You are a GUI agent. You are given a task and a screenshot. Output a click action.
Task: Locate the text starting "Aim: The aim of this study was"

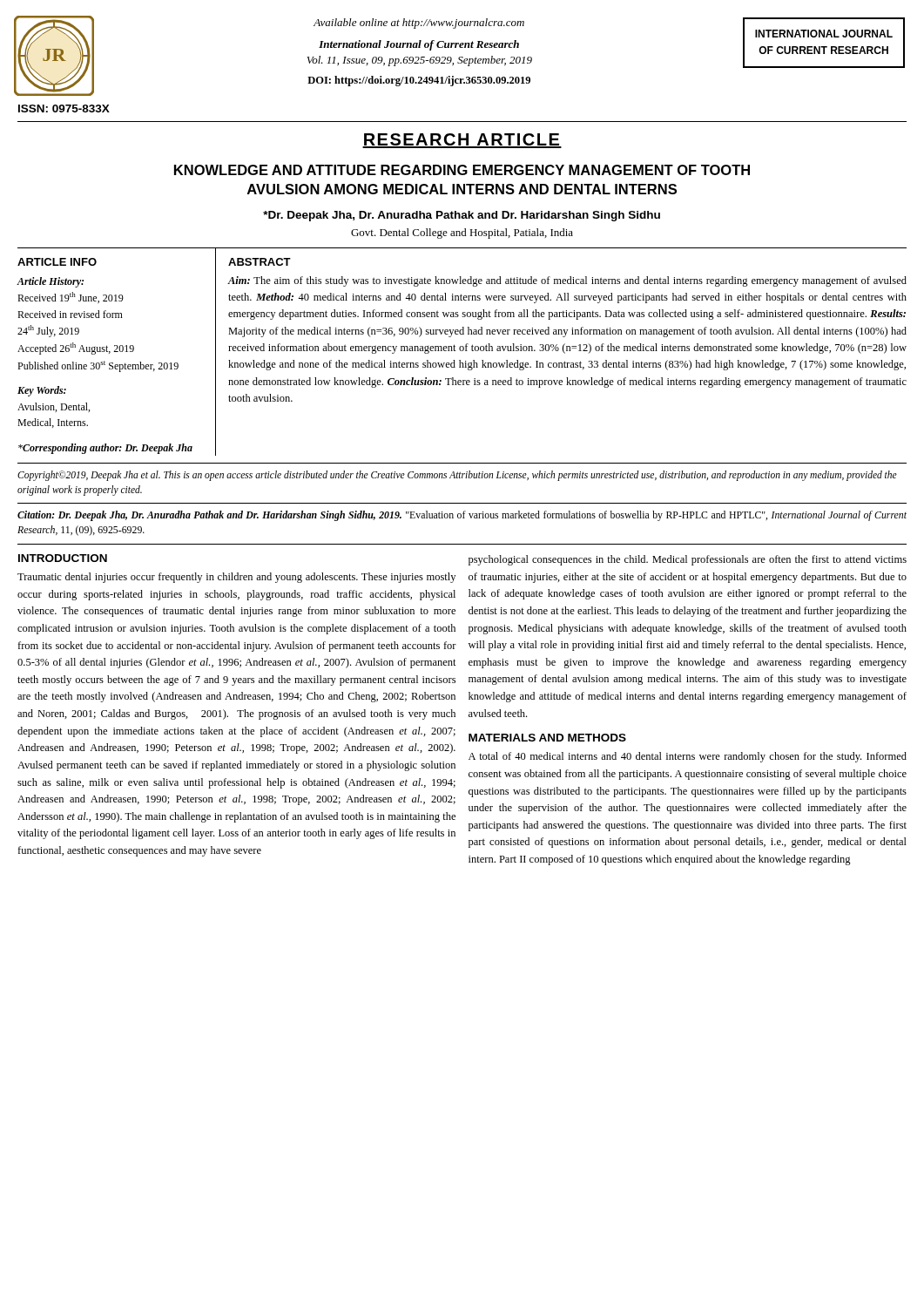click(x=567, y=339)
